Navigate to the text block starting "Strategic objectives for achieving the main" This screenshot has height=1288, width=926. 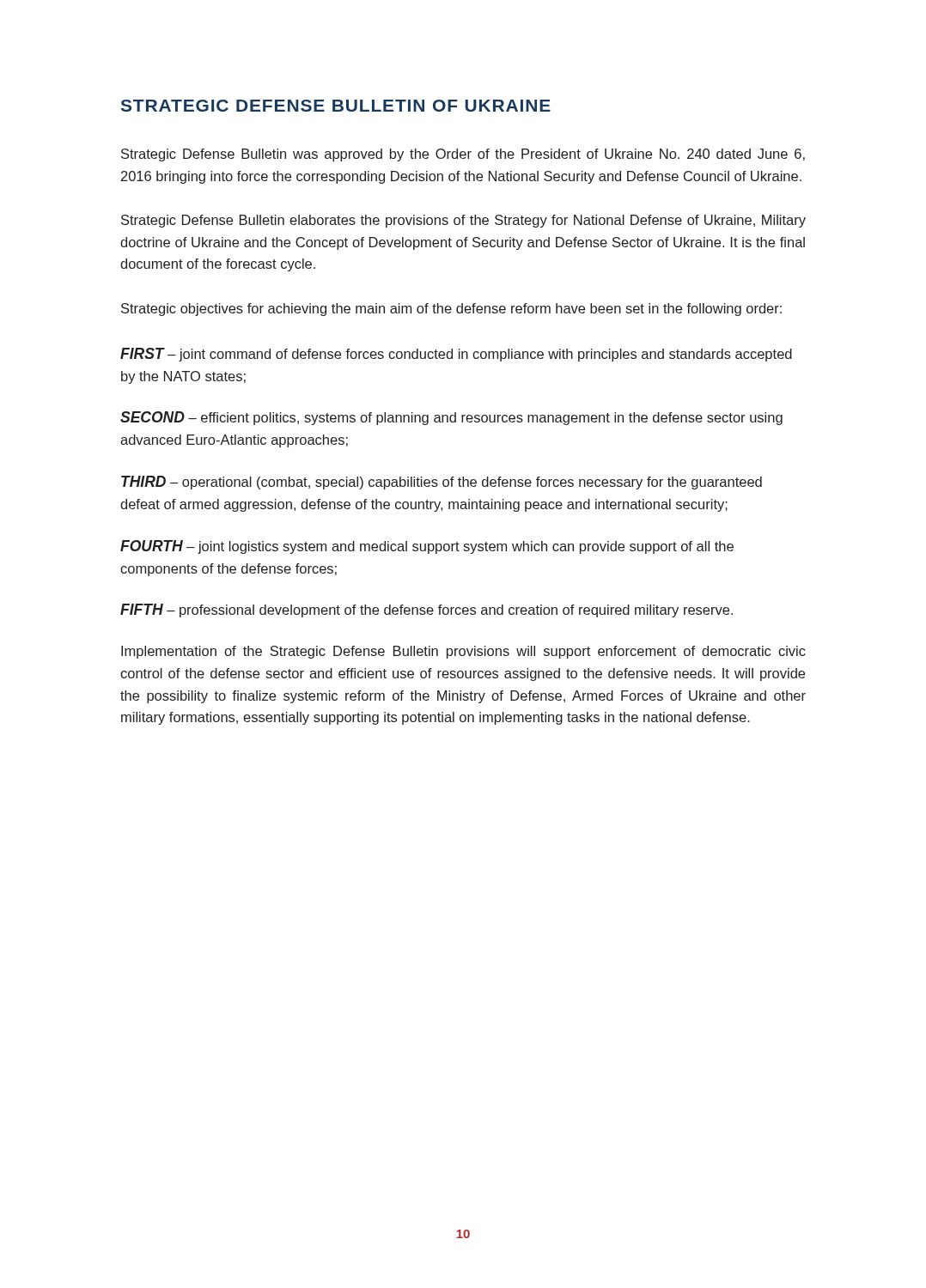pos(452,308)
